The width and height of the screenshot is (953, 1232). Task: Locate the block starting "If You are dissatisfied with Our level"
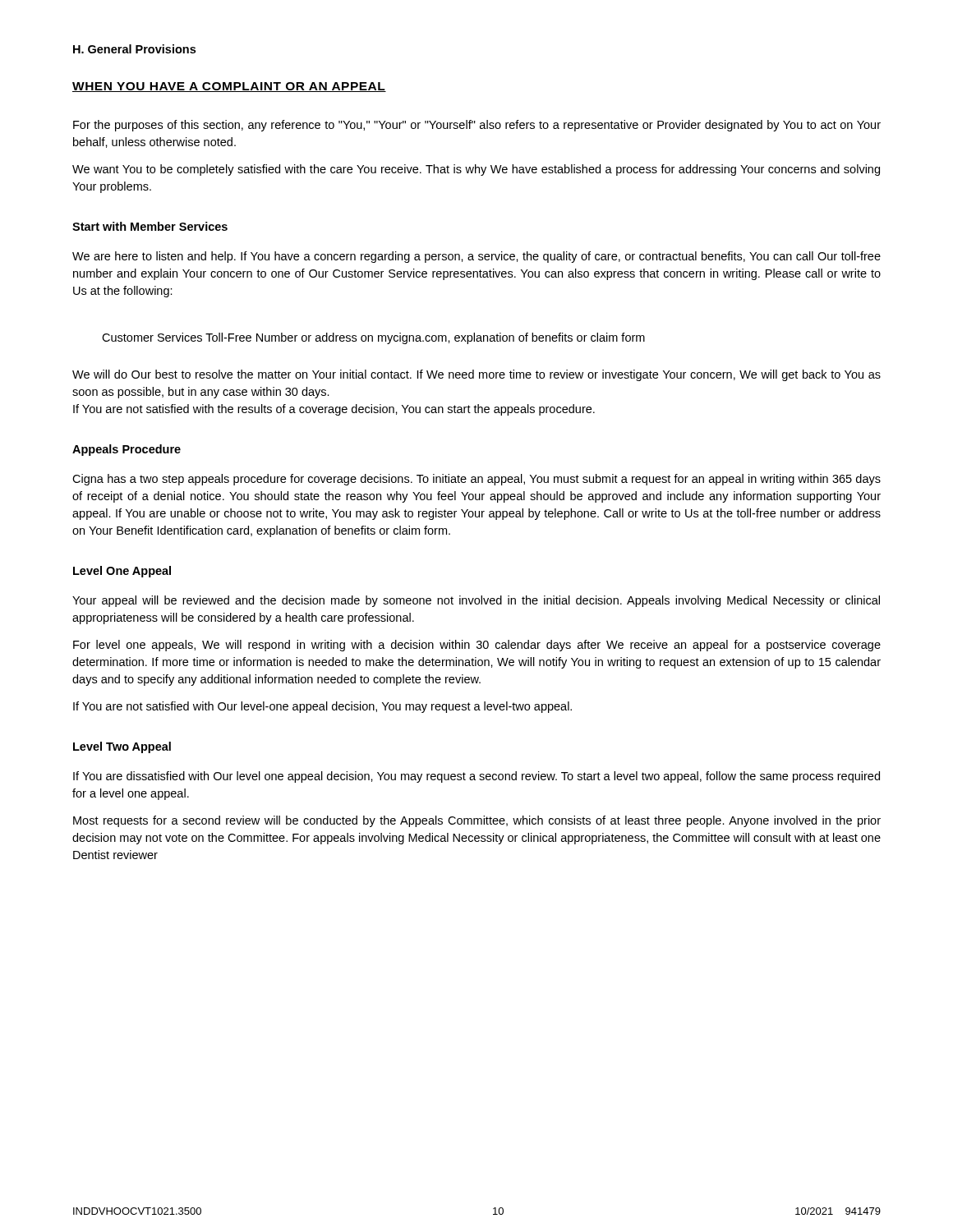(476, 785)
